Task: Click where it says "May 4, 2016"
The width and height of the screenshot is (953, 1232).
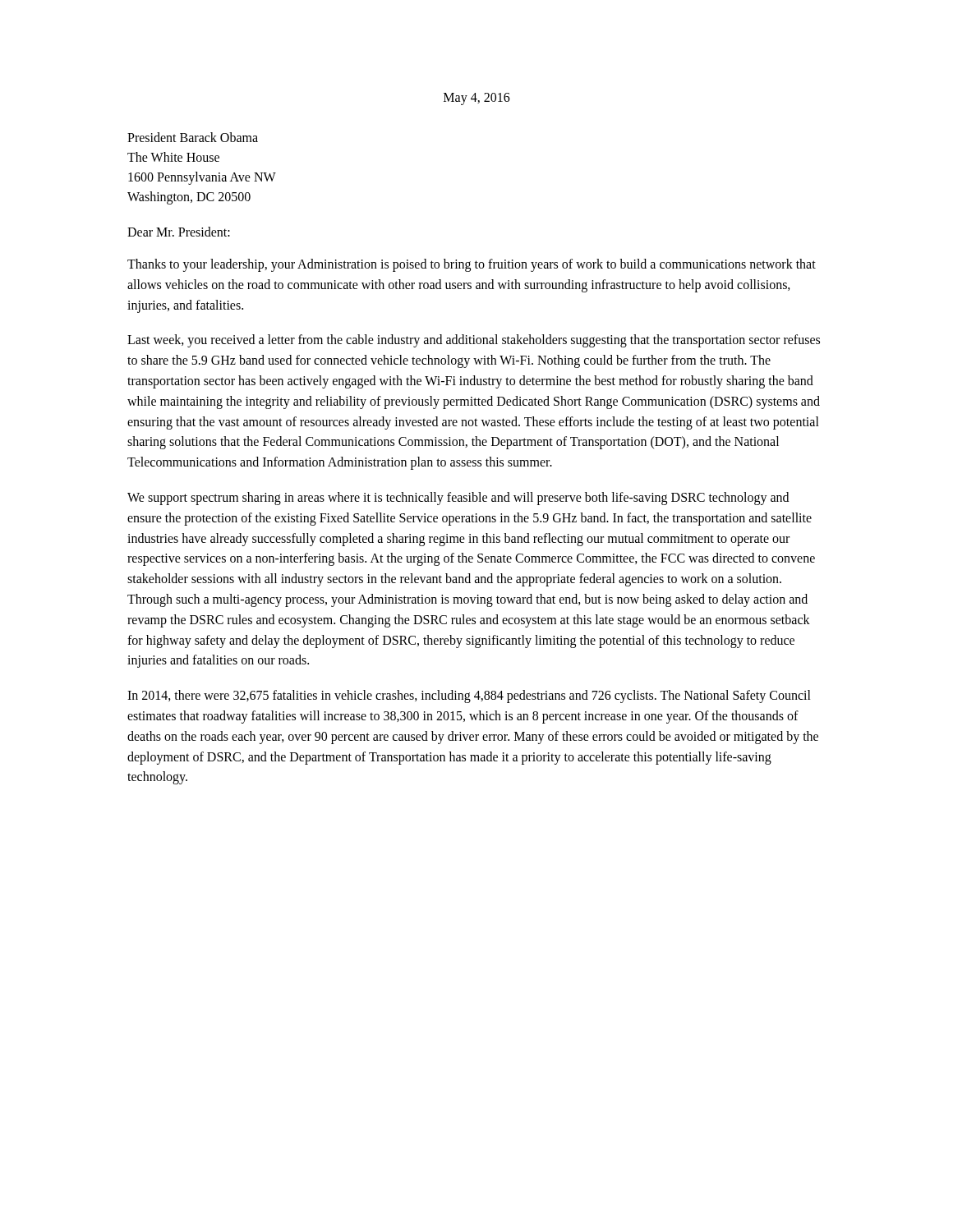Action: tap(476, 97)
